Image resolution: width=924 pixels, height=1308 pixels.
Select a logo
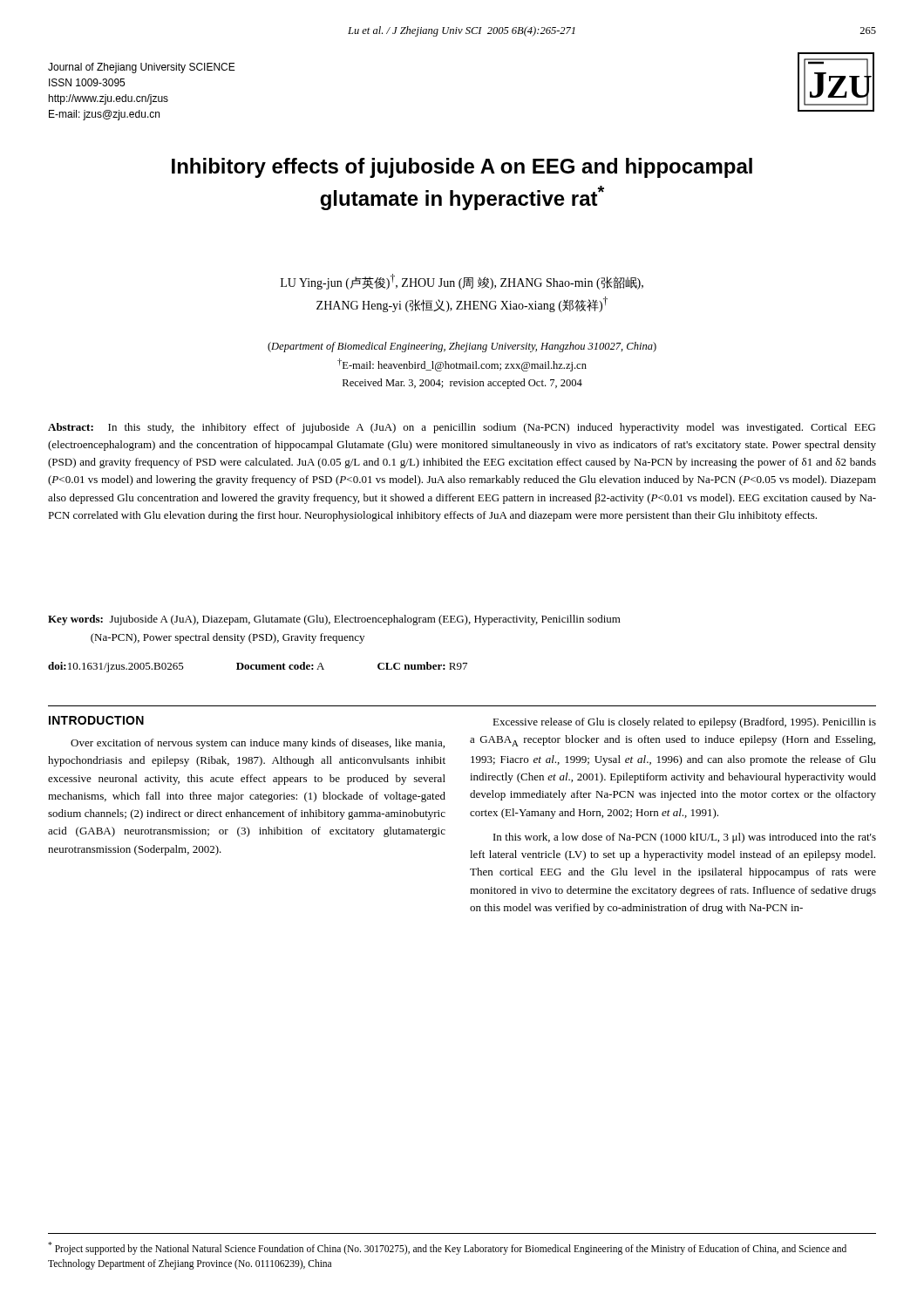click(837, 83)
